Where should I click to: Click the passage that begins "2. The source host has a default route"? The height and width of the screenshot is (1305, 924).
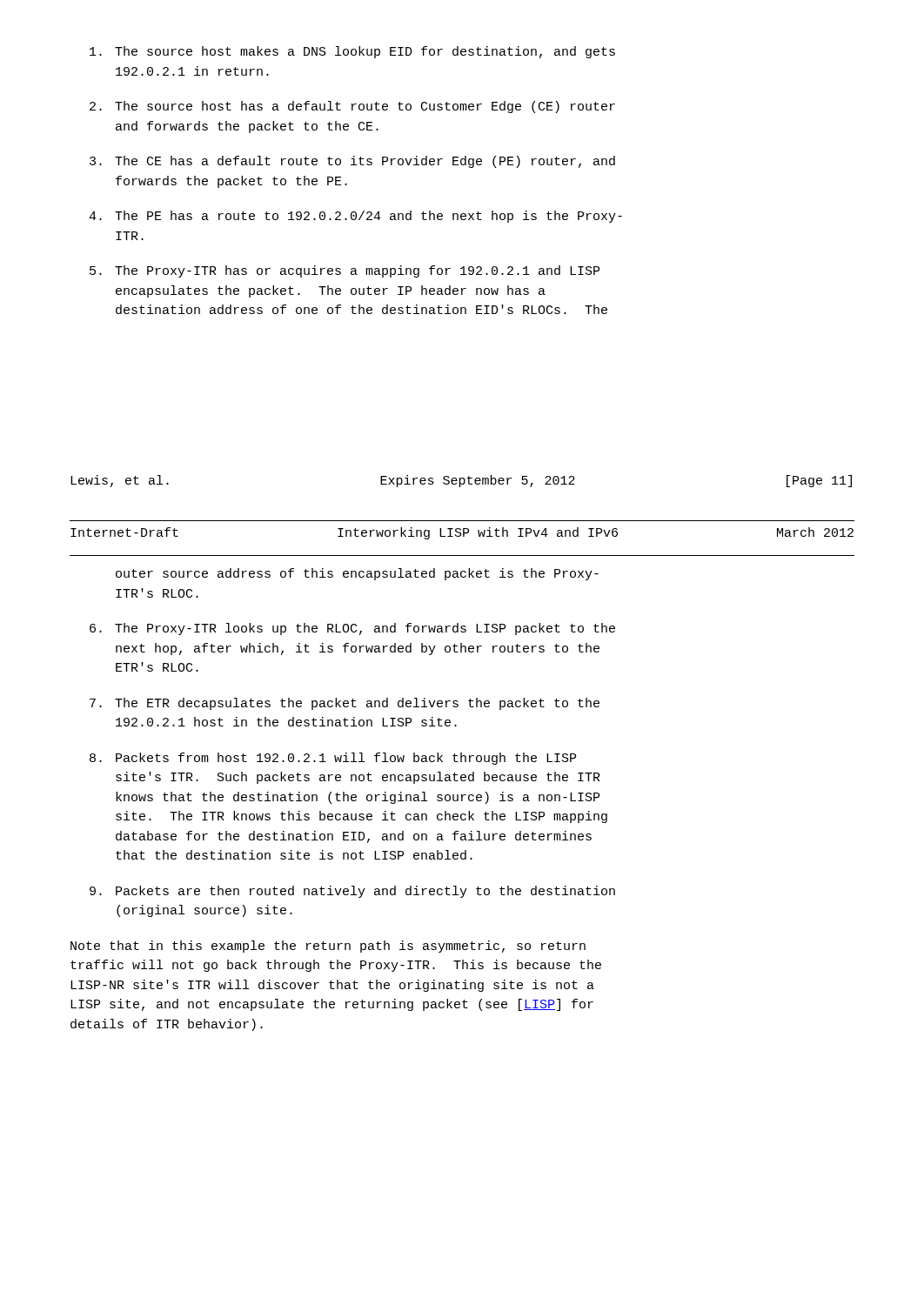pyautogui.click(x=462, y=118)
